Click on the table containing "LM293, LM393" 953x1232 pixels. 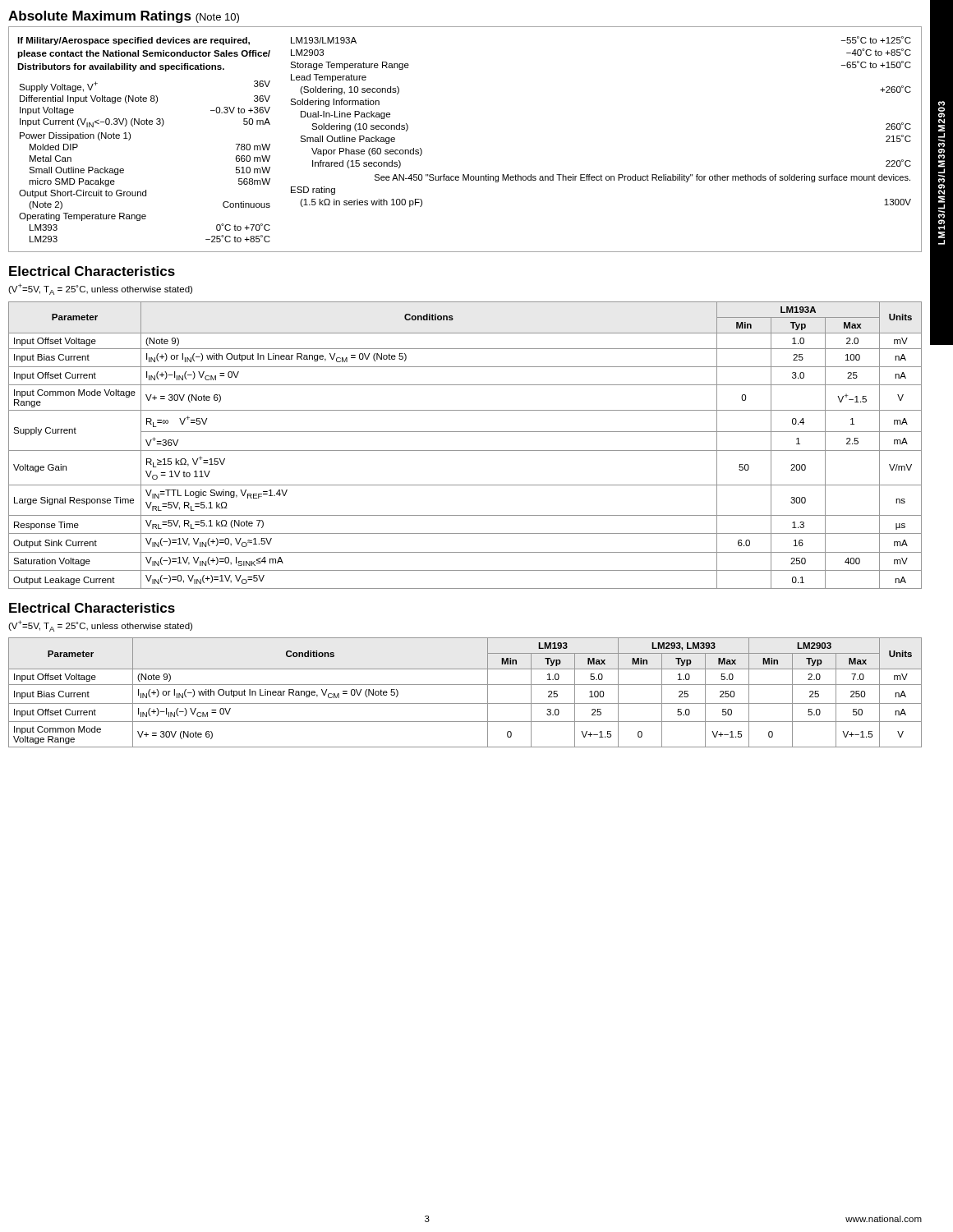pos(465,693)
